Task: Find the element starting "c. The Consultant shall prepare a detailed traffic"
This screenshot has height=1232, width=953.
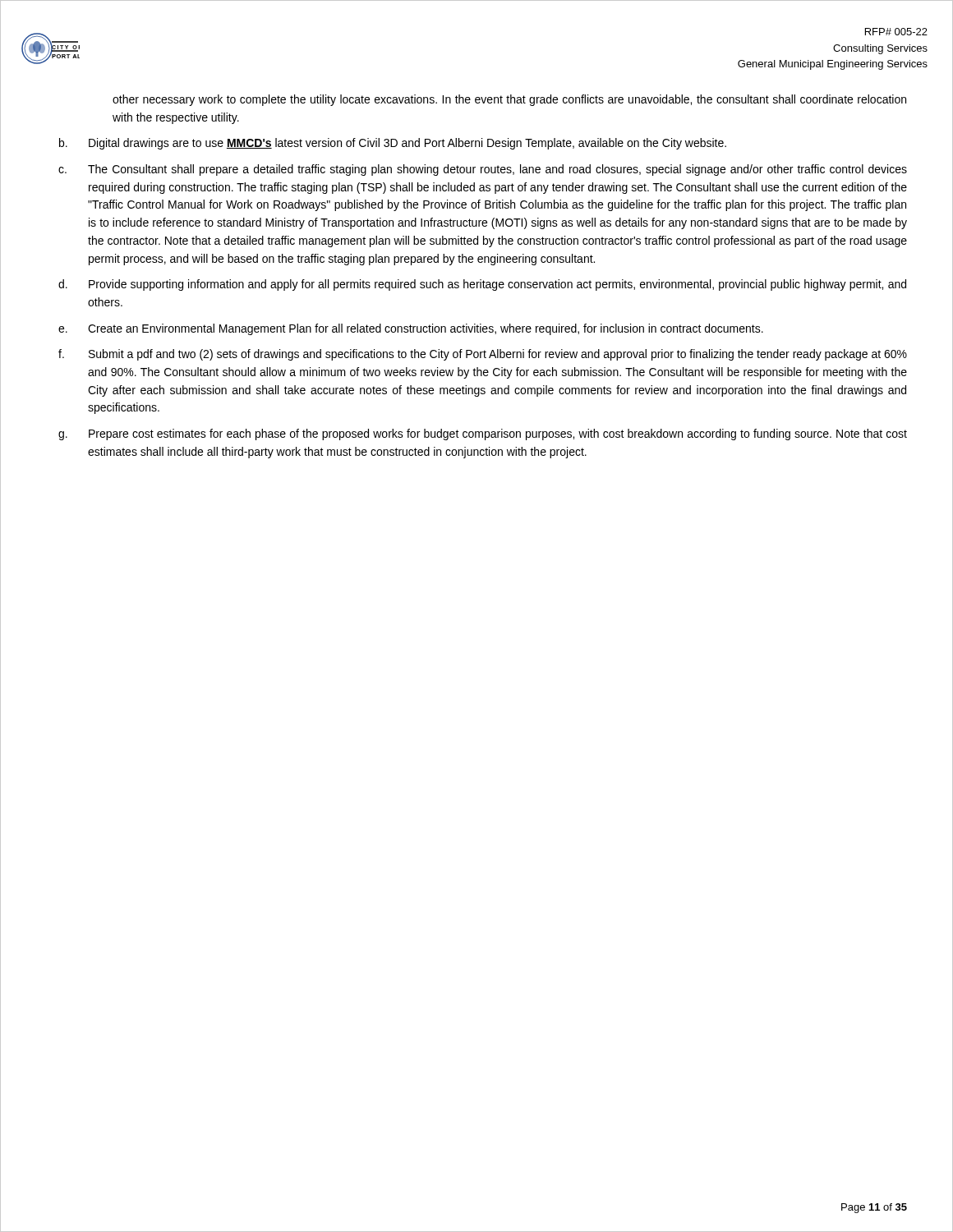Action: point(483,214)
